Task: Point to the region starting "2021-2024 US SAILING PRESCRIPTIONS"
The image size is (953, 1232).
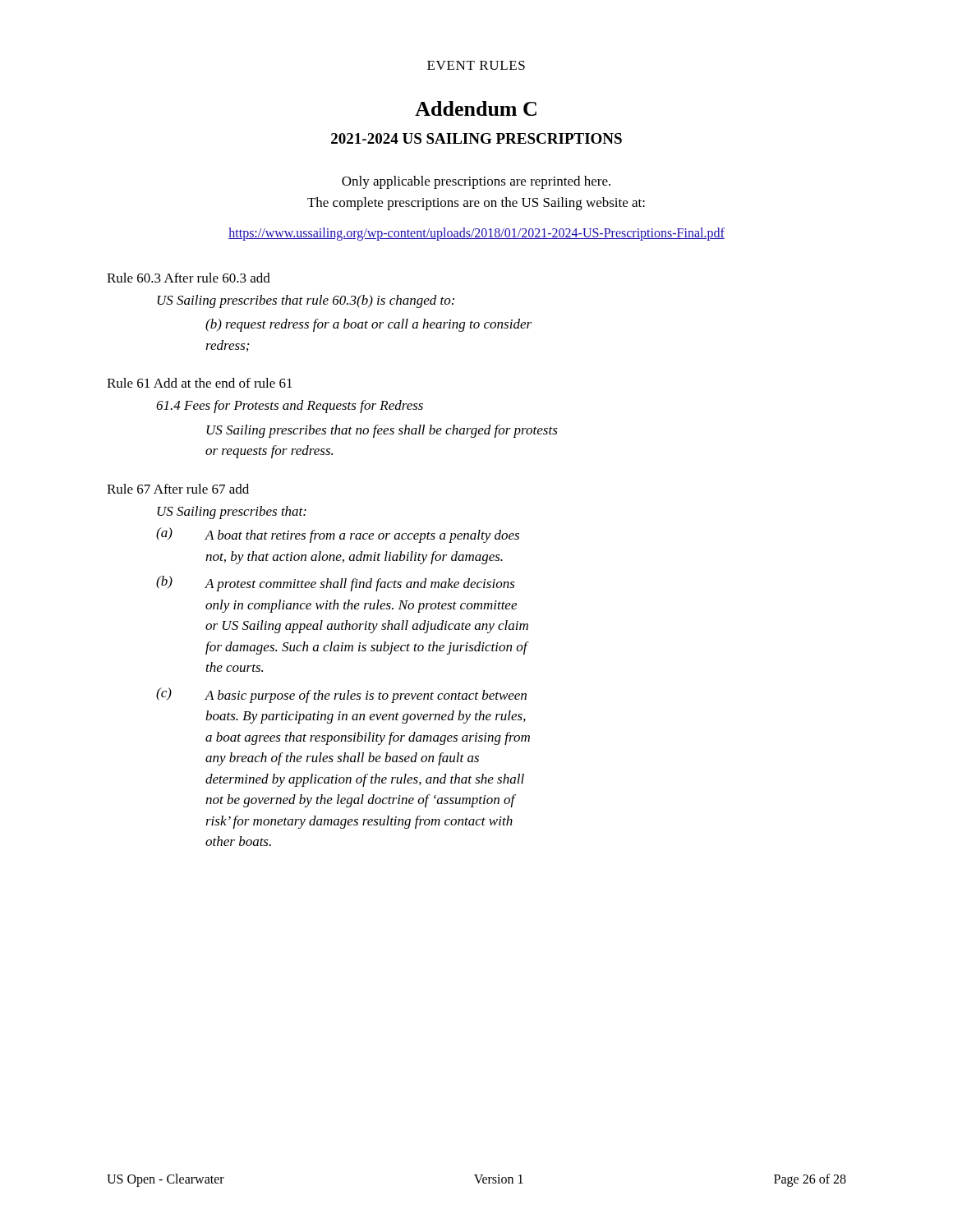Action: 476,139
